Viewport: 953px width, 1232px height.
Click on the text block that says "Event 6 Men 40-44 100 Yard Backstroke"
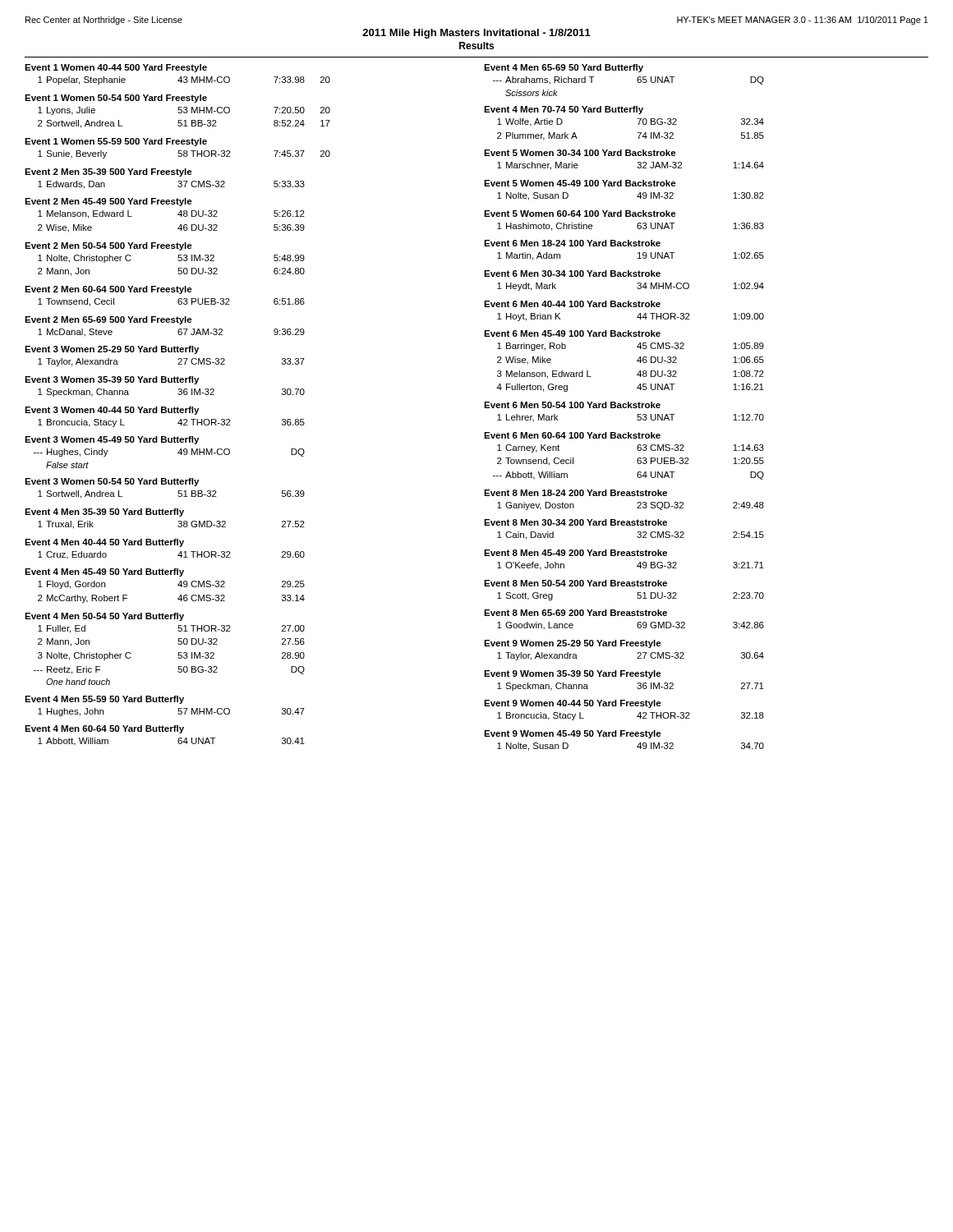[572, 304]
